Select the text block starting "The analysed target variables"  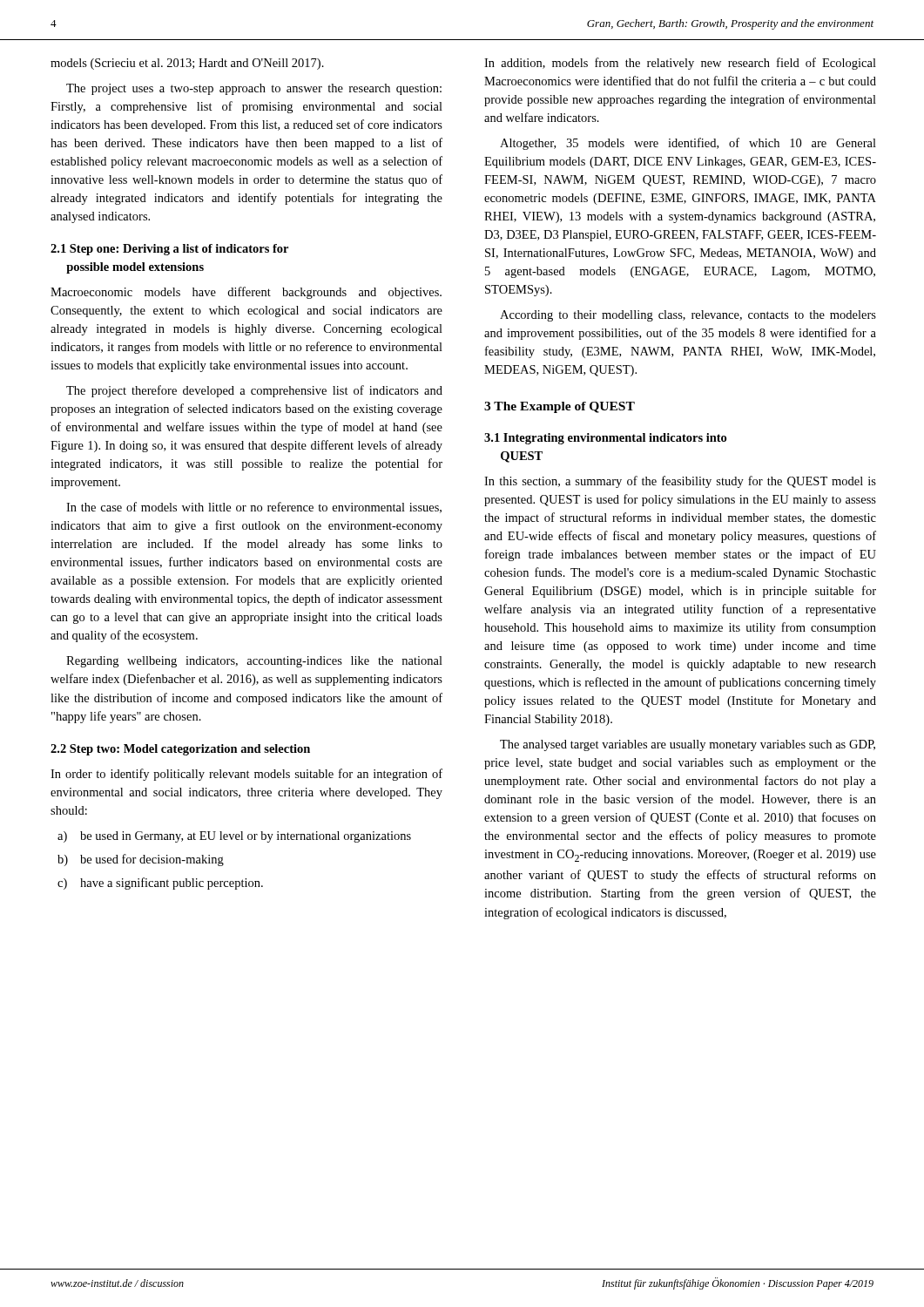[x=680, y=828]
